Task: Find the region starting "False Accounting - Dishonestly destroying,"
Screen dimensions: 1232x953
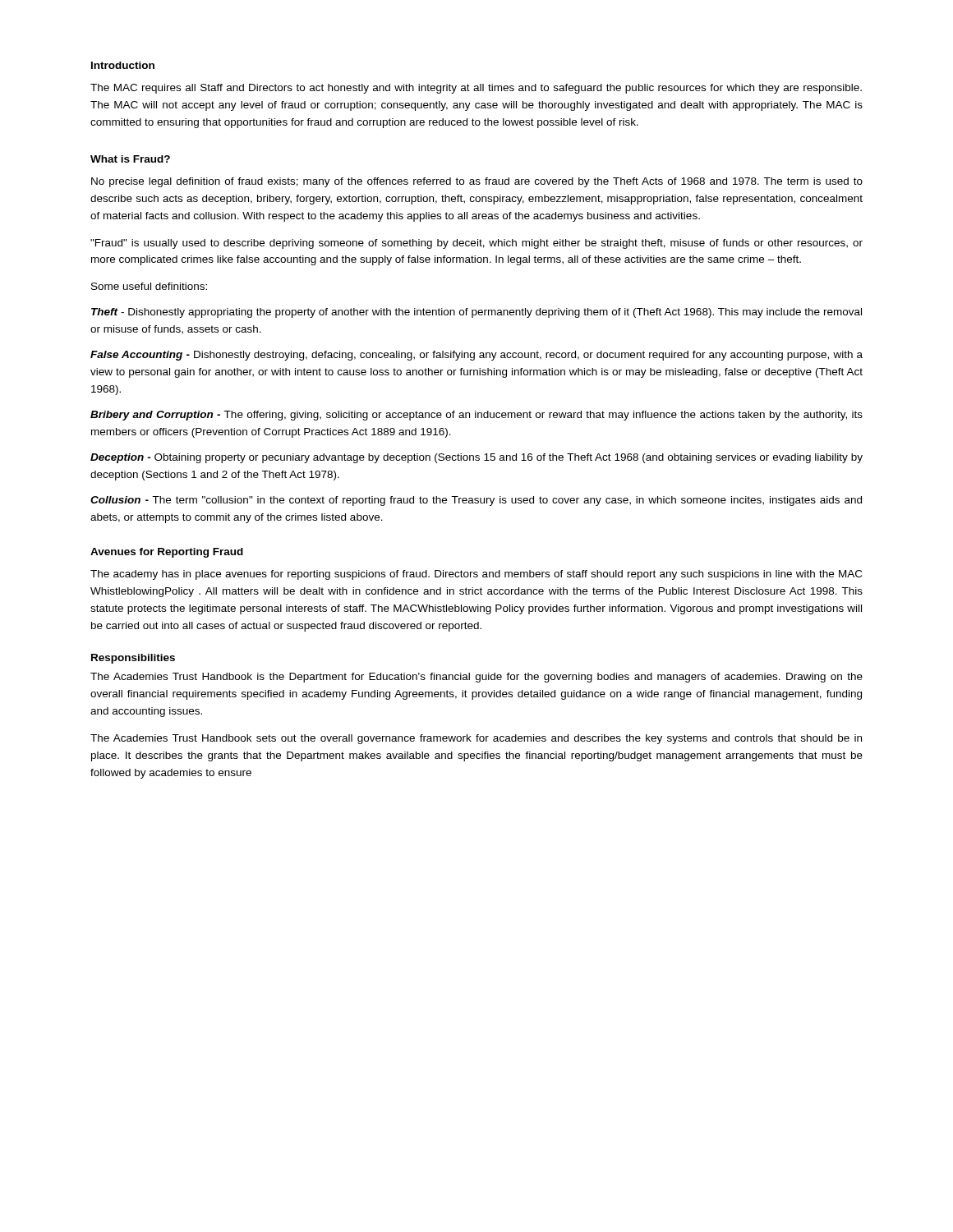Action: coord(476,372)
